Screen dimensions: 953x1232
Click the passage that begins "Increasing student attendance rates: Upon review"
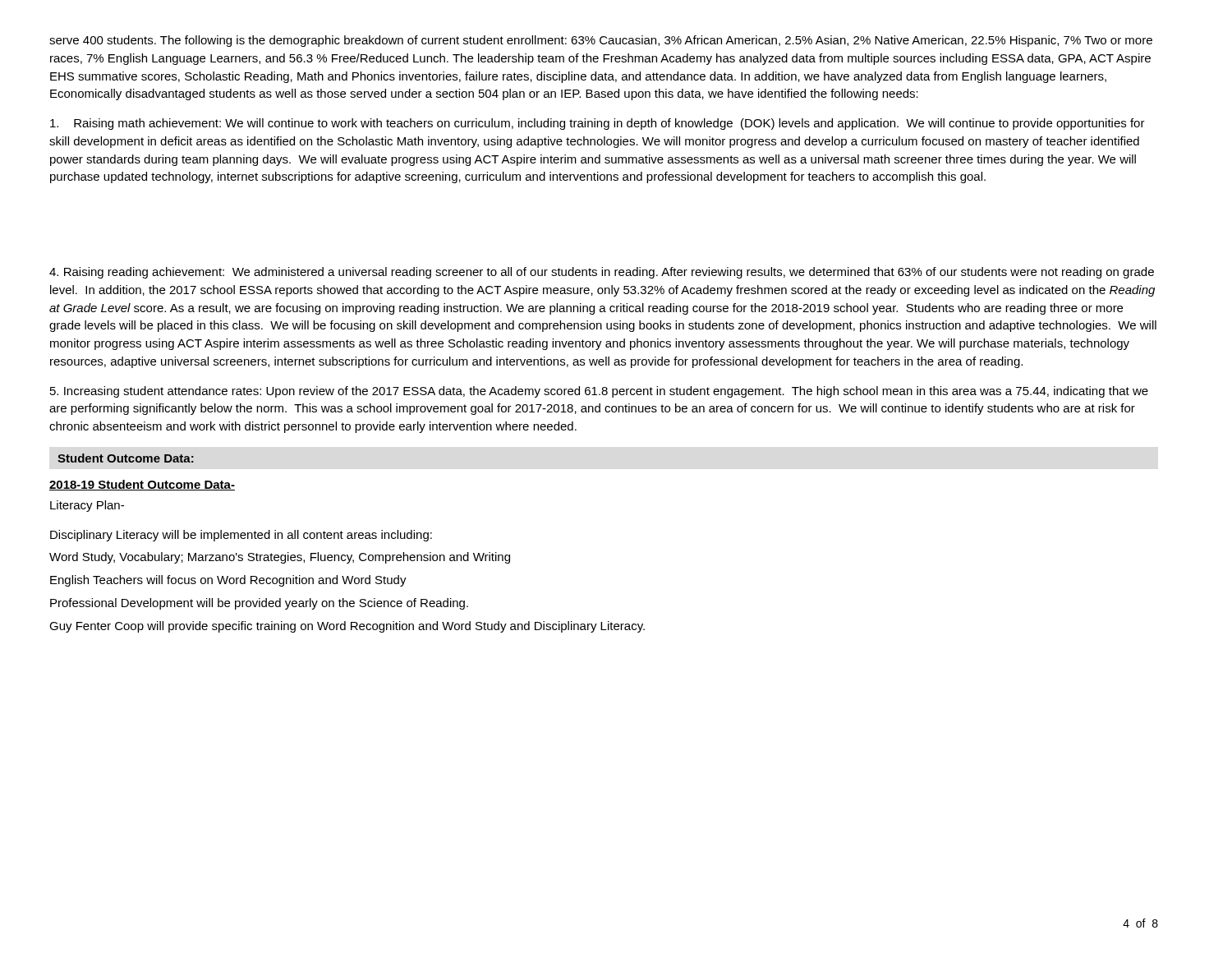pos(599,408)
